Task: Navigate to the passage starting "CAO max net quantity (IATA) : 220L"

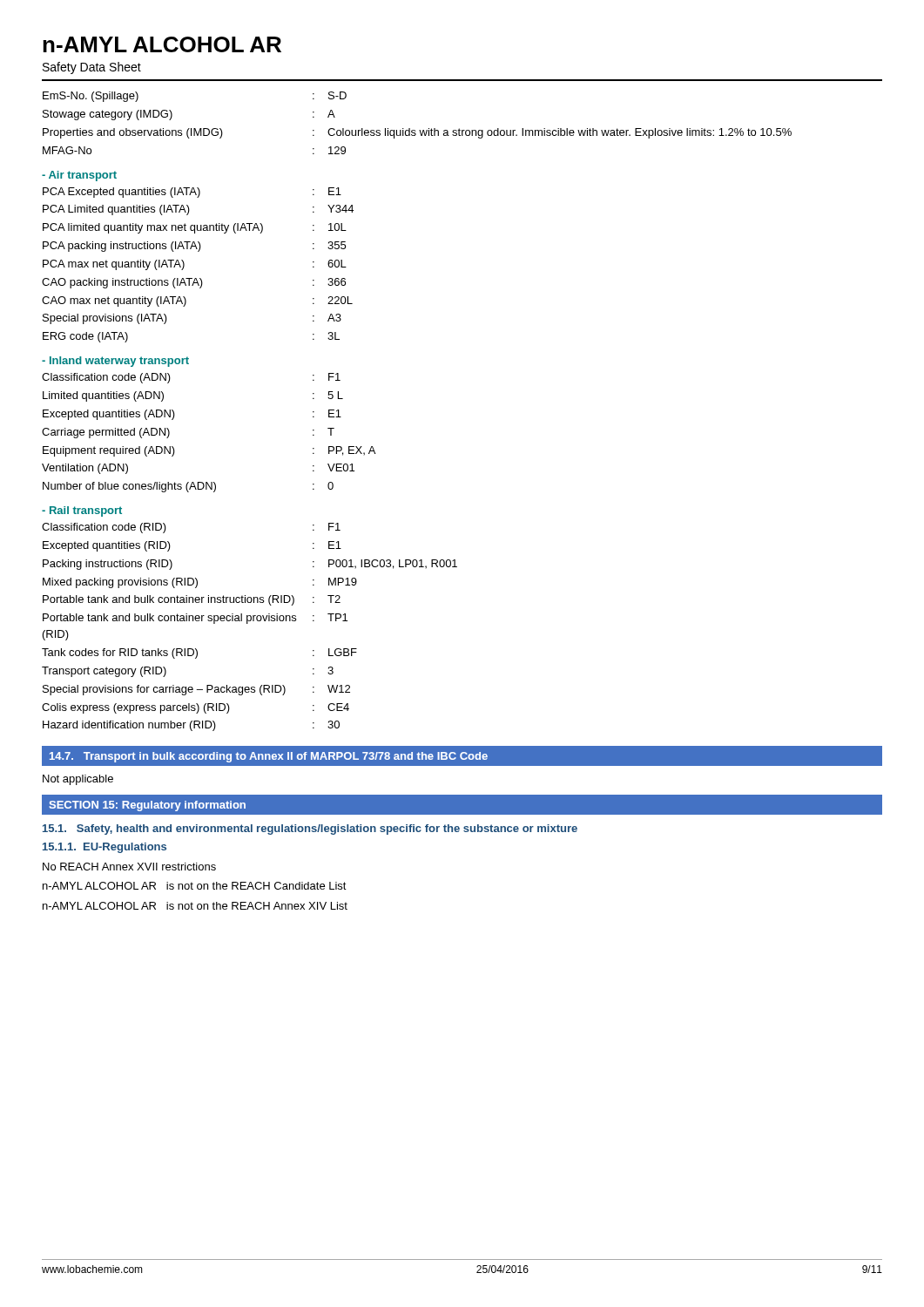Action: (115, 301)
